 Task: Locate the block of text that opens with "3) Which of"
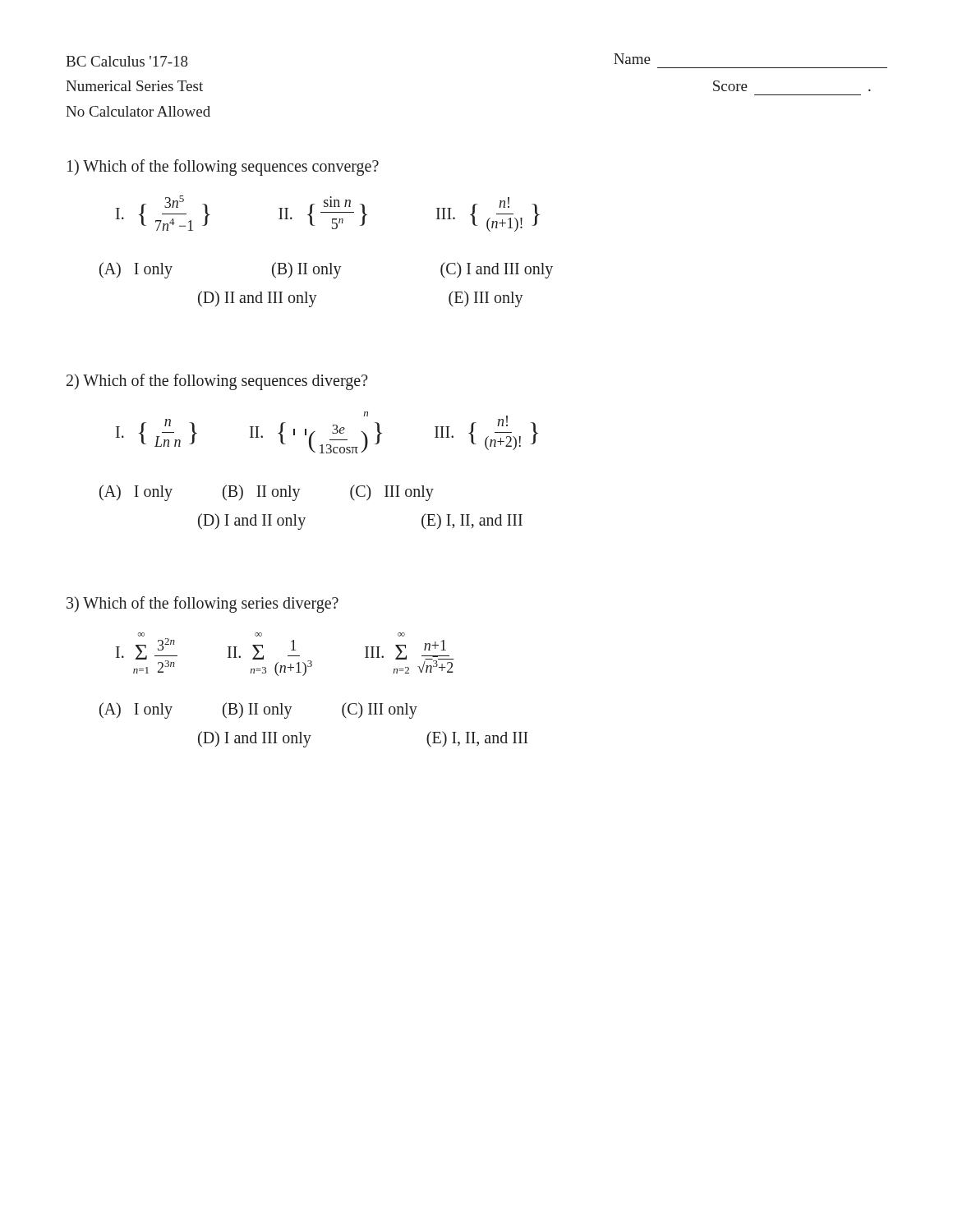click(202, 603)
